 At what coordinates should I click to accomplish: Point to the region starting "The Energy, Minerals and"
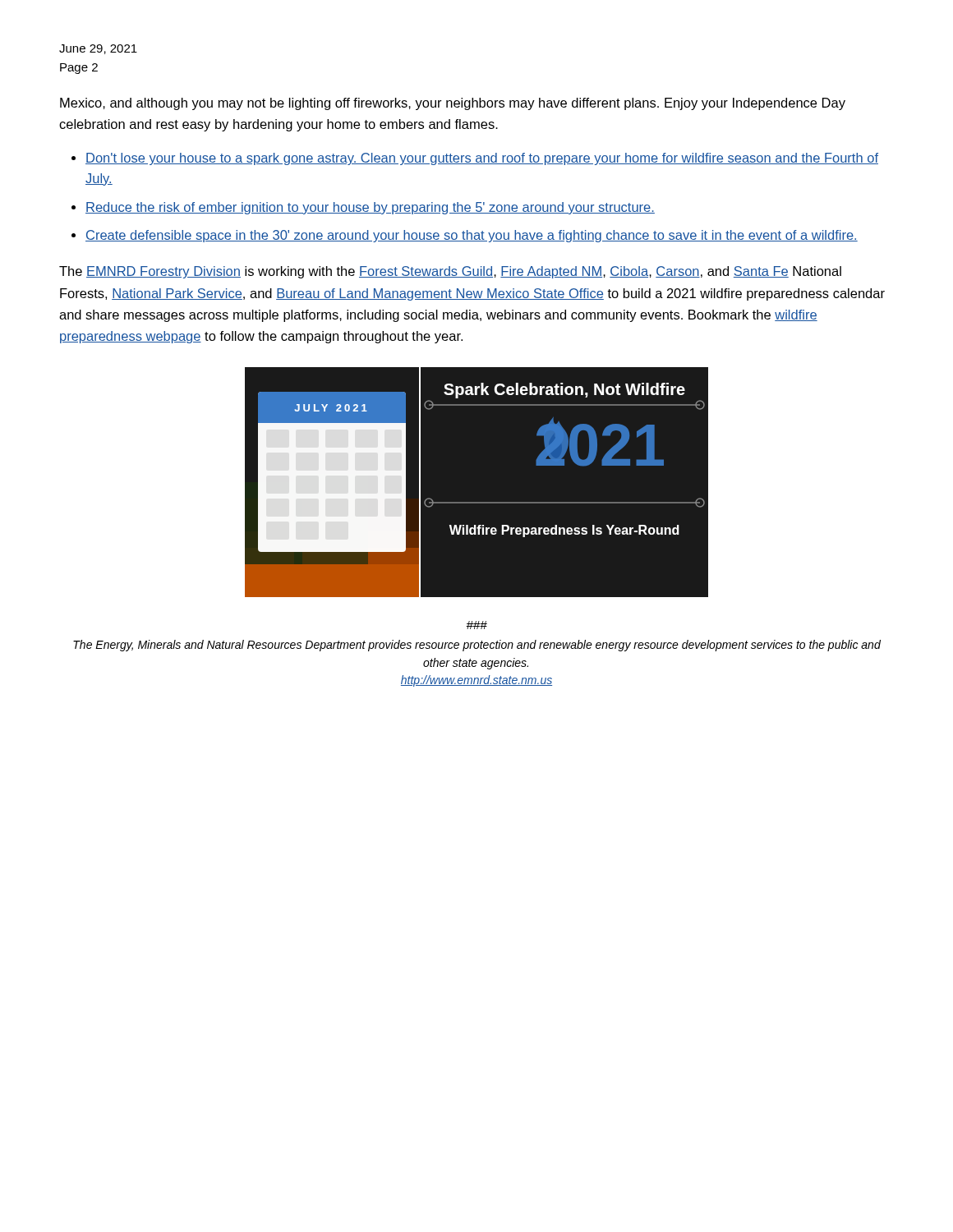(x=476, y=651)
